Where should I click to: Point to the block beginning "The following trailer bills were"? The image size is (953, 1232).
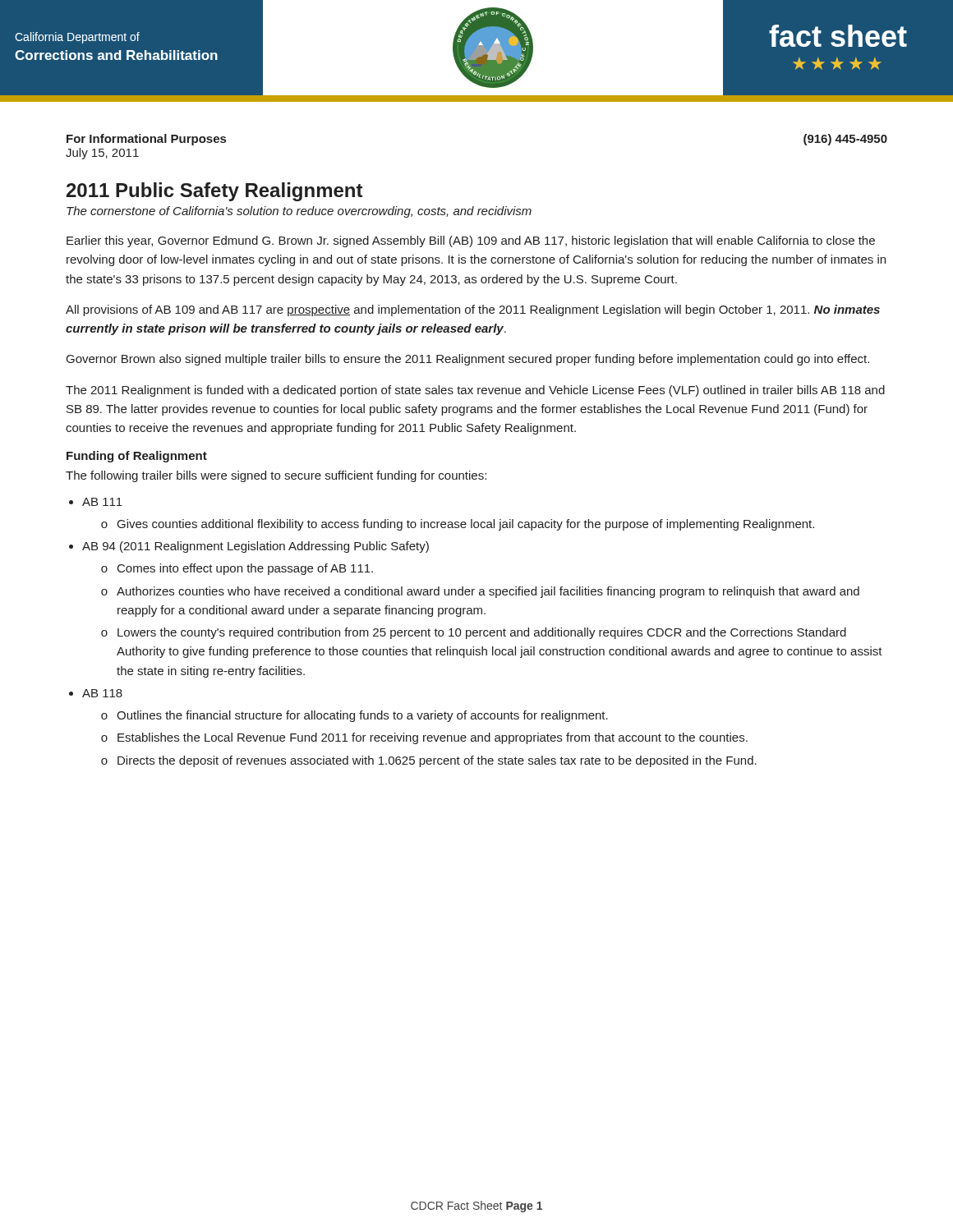[277, 475]
